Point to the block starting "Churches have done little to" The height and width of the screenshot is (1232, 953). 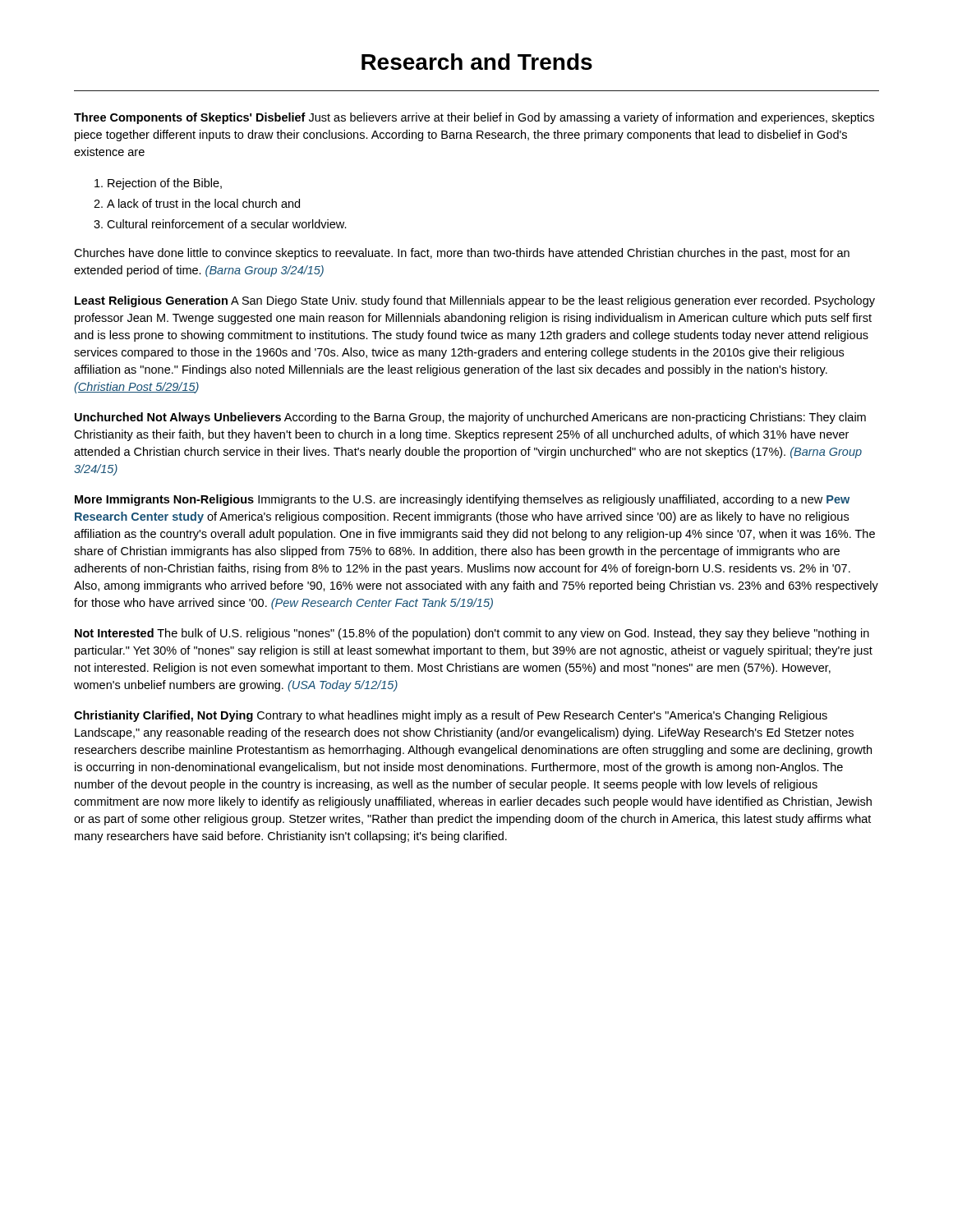(x=476, y=262)
